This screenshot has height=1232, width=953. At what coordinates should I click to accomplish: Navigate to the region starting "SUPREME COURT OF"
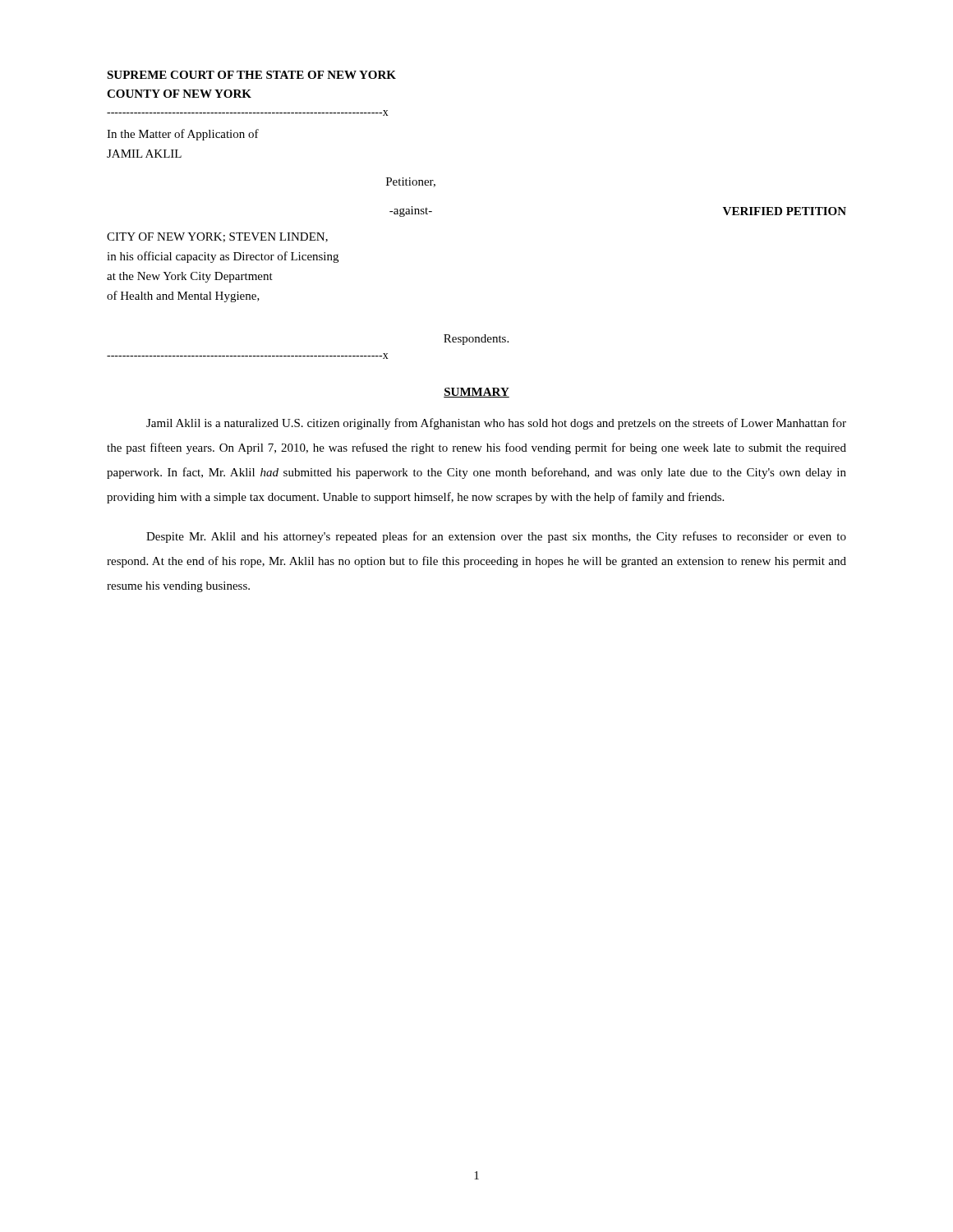[x=251, y=84]
